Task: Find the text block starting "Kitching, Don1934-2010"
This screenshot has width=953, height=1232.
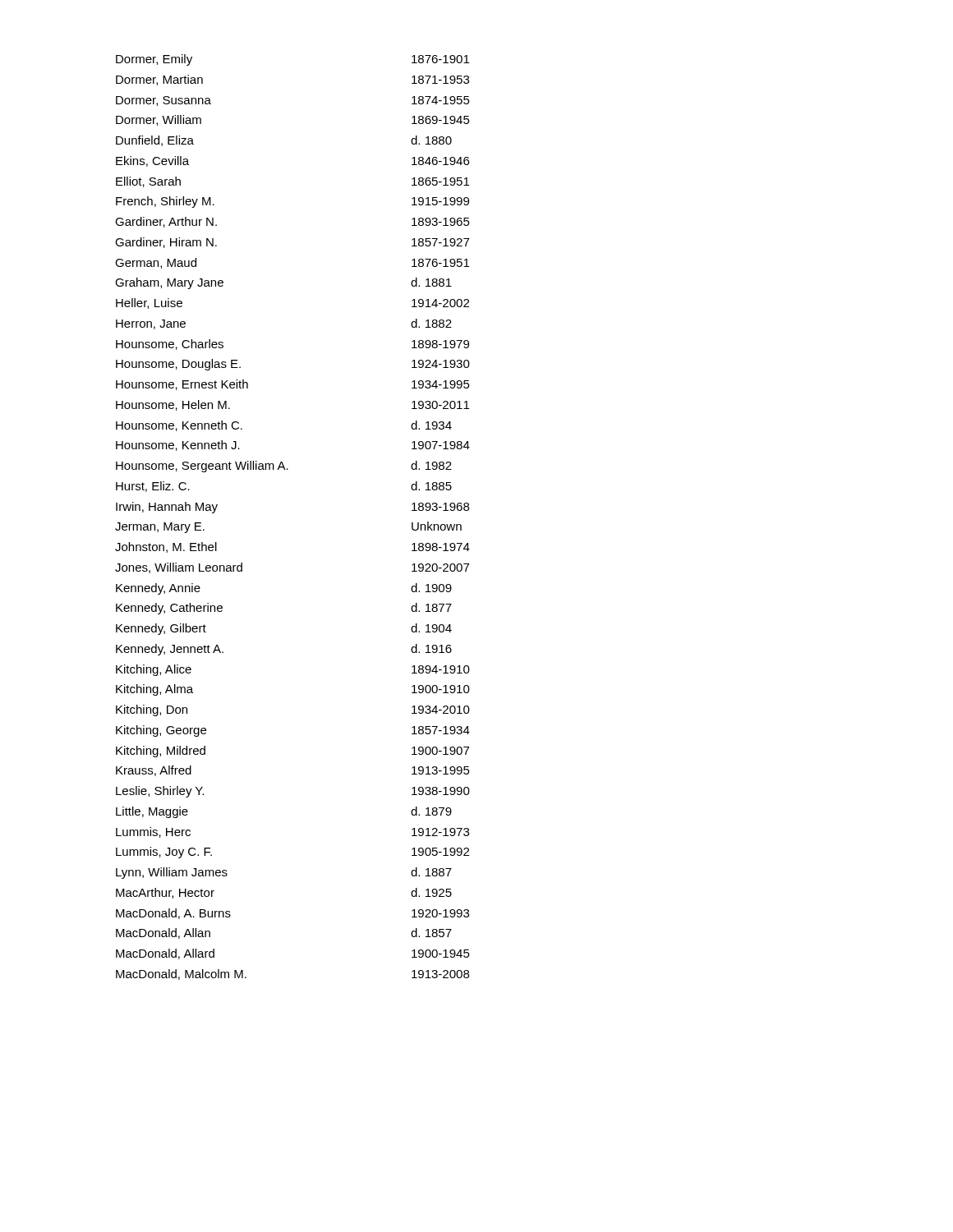Action: [147, 709]
